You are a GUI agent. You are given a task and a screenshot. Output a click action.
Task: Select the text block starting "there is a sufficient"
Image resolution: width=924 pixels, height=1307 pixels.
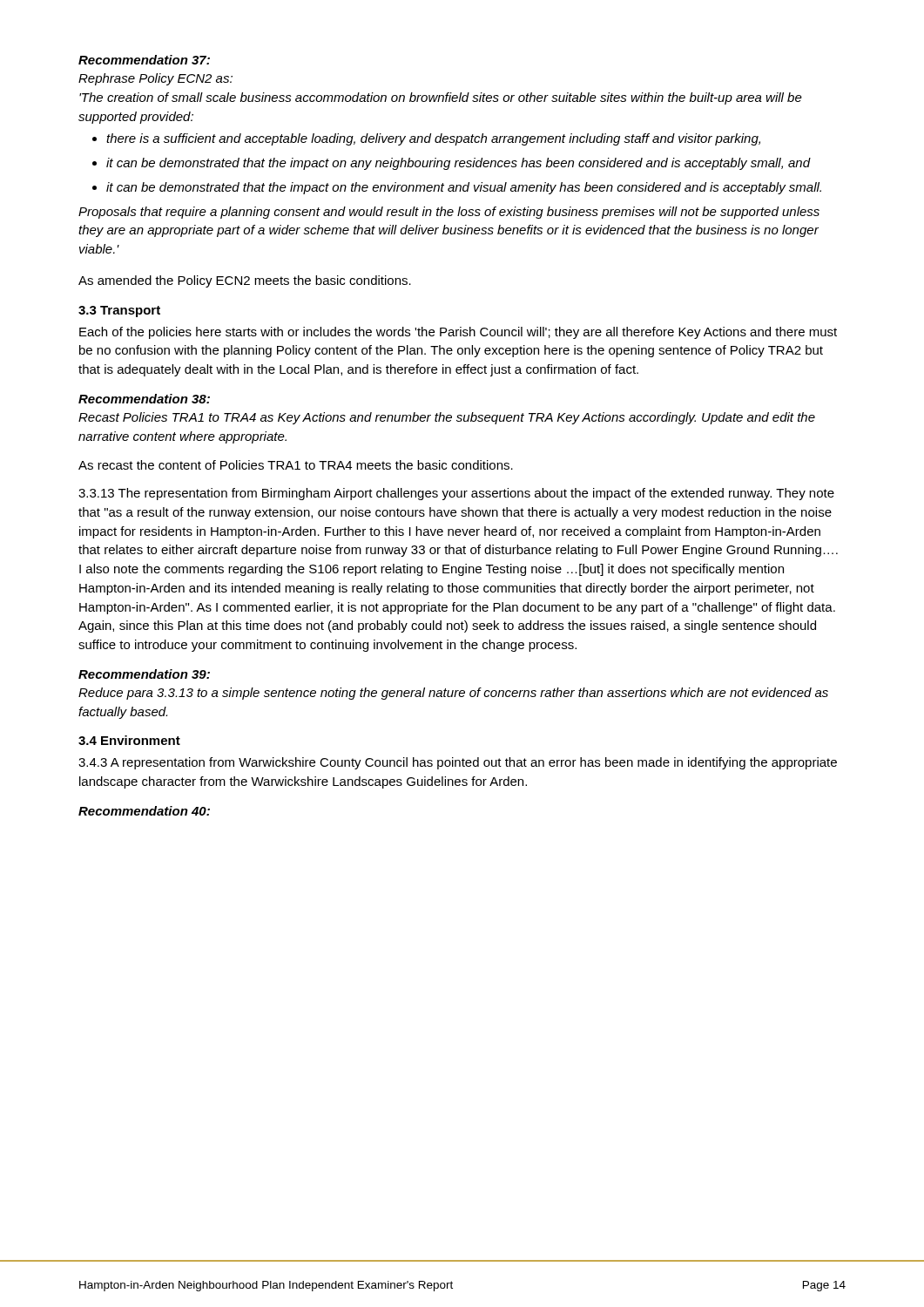click(x=462, y=163)
